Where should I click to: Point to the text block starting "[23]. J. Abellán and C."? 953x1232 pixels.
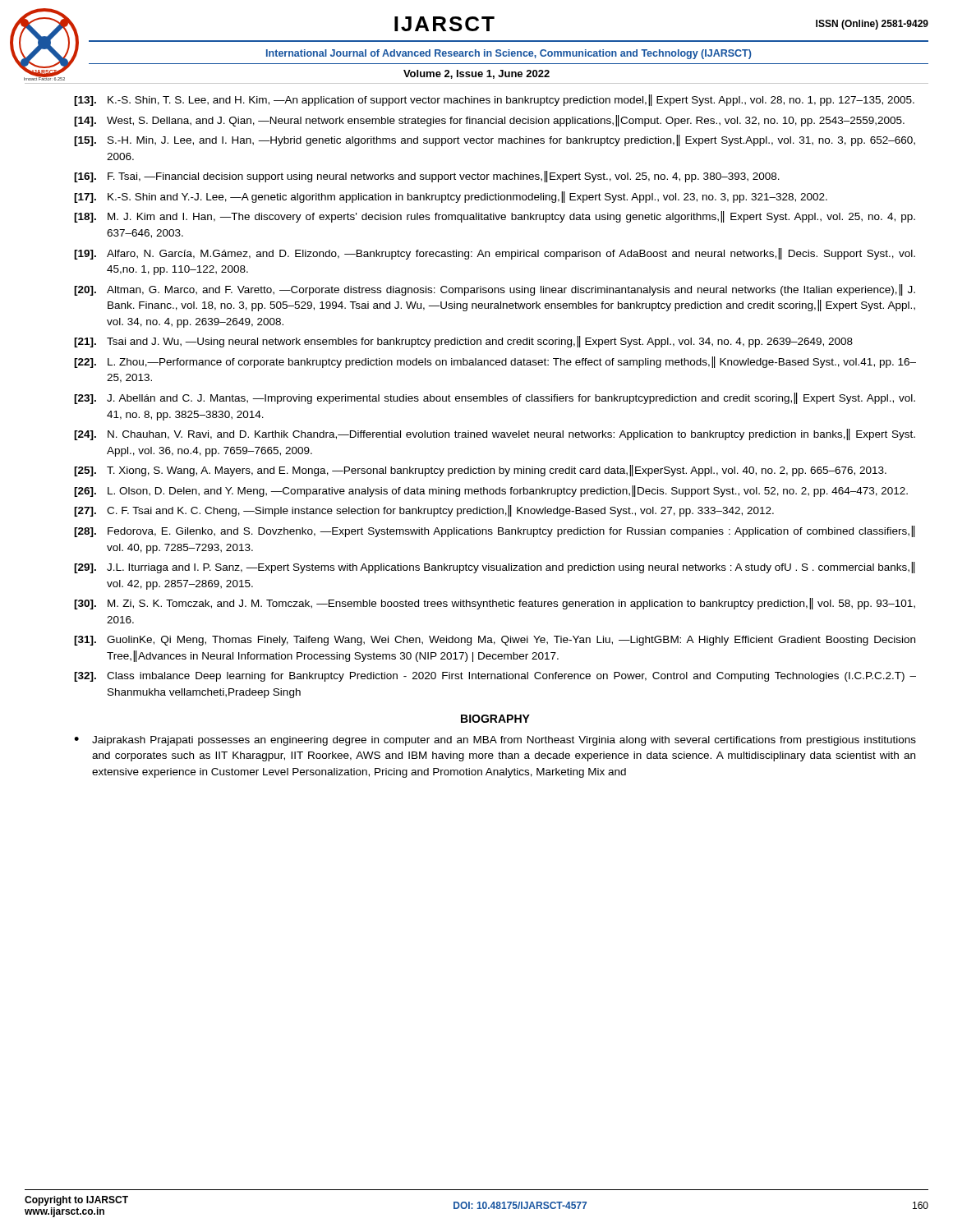(x=495, y=406)
